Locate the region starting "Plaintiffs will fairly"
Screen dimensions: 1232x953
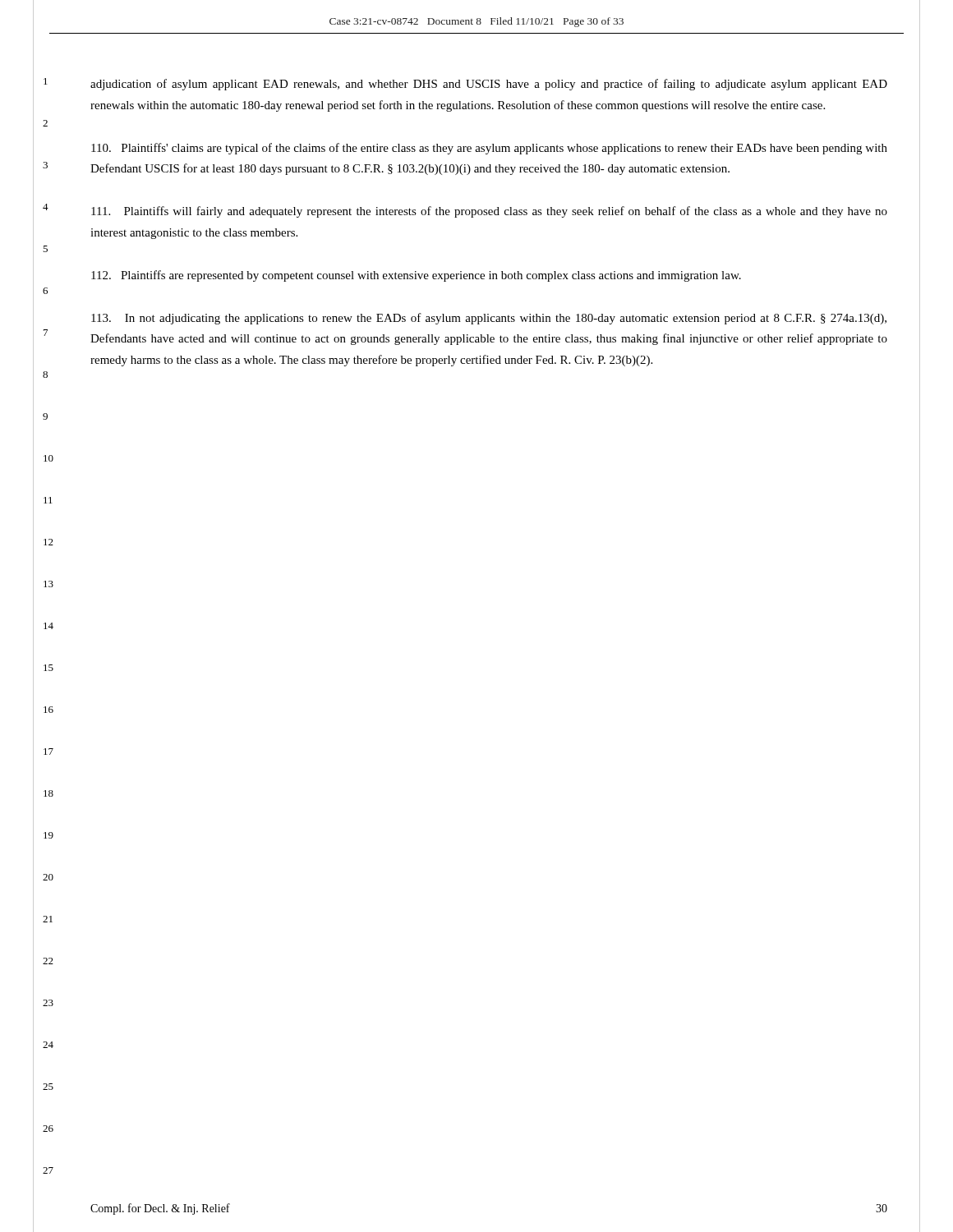coord(489,223)
